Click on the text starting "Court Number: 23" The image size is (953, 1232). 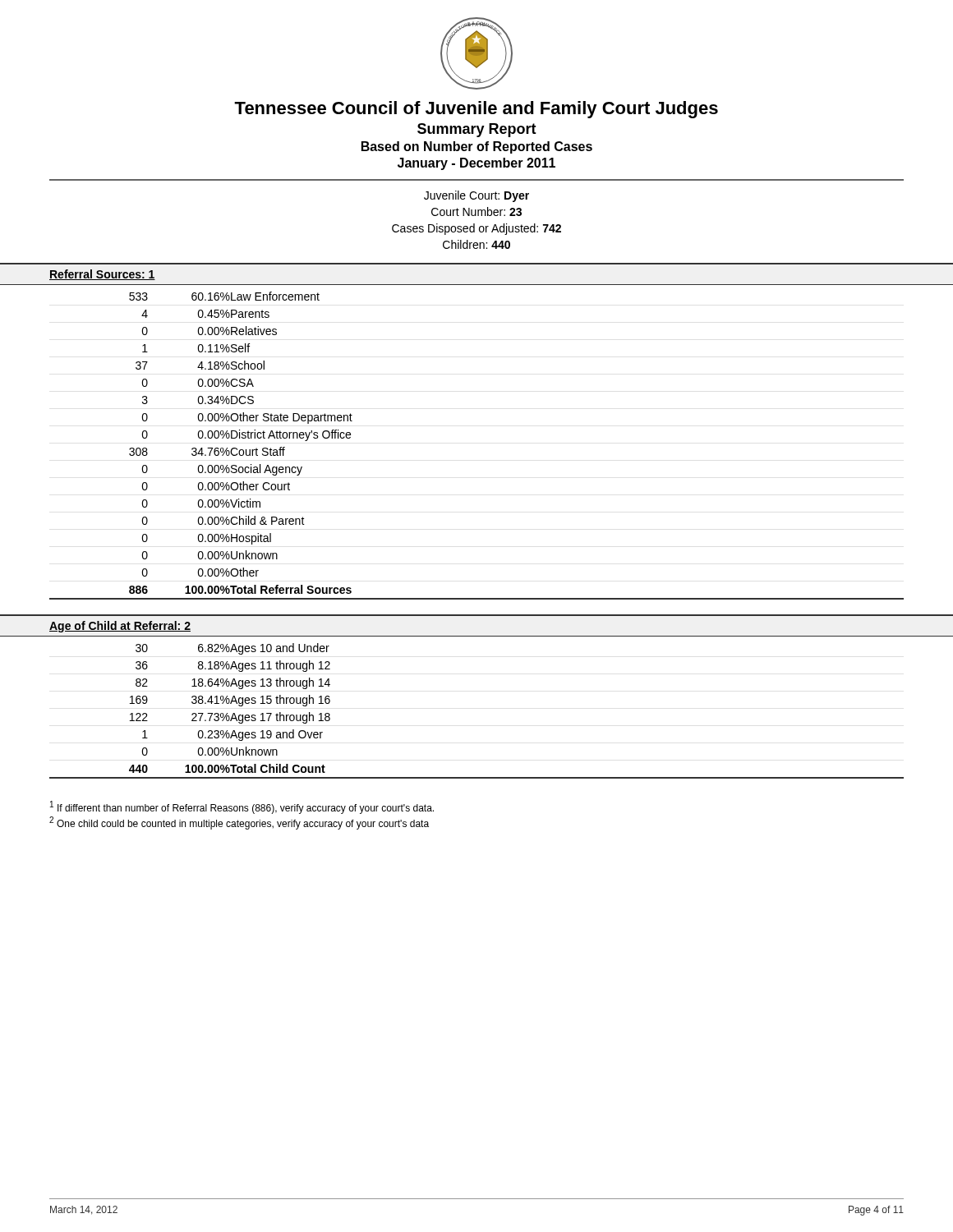pyautogui.click(x=476, y=212)
